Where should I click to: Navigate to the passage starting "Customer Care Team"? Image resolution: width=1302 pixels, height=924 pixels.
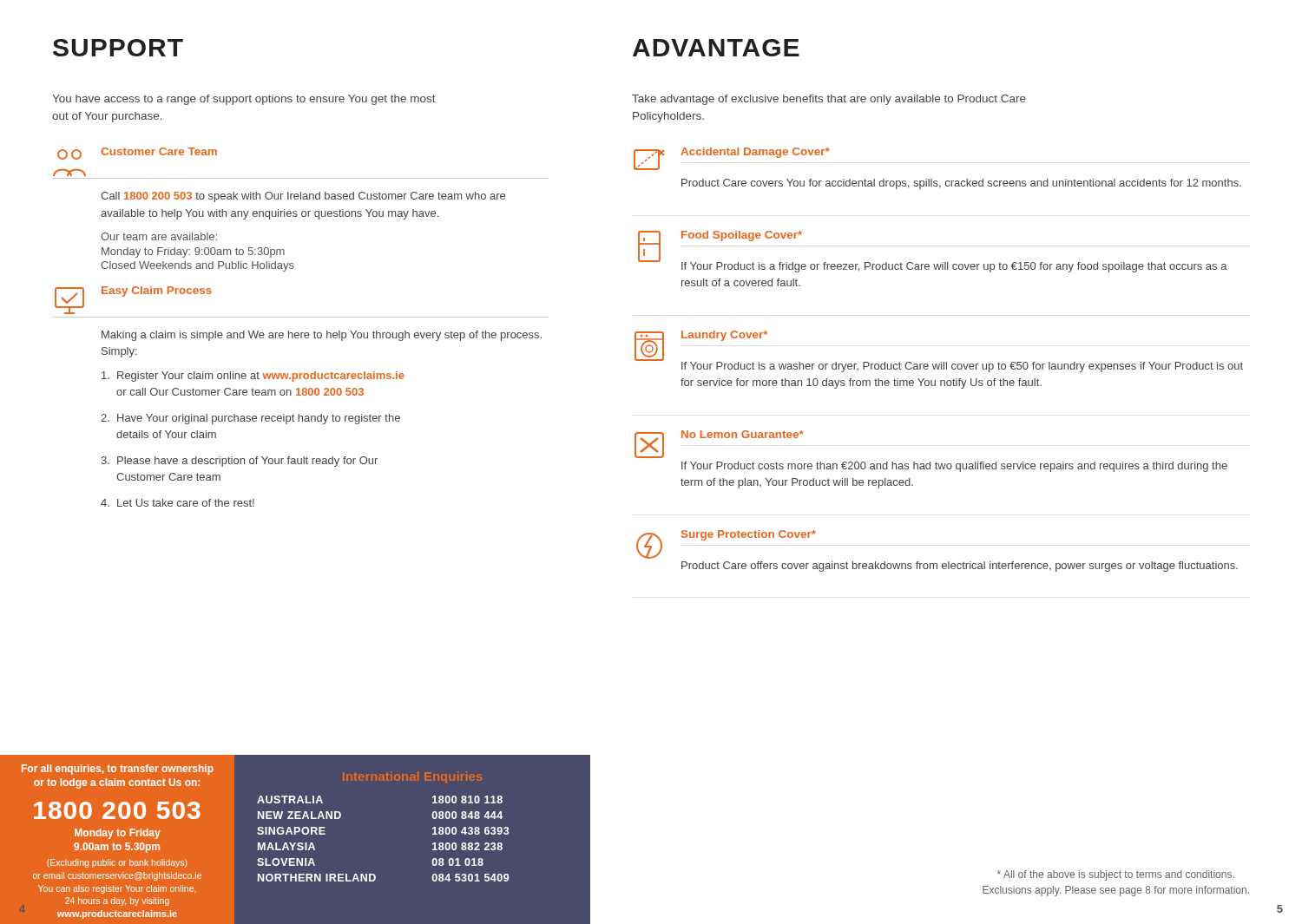pyautogui.click(x=159, y=151)
